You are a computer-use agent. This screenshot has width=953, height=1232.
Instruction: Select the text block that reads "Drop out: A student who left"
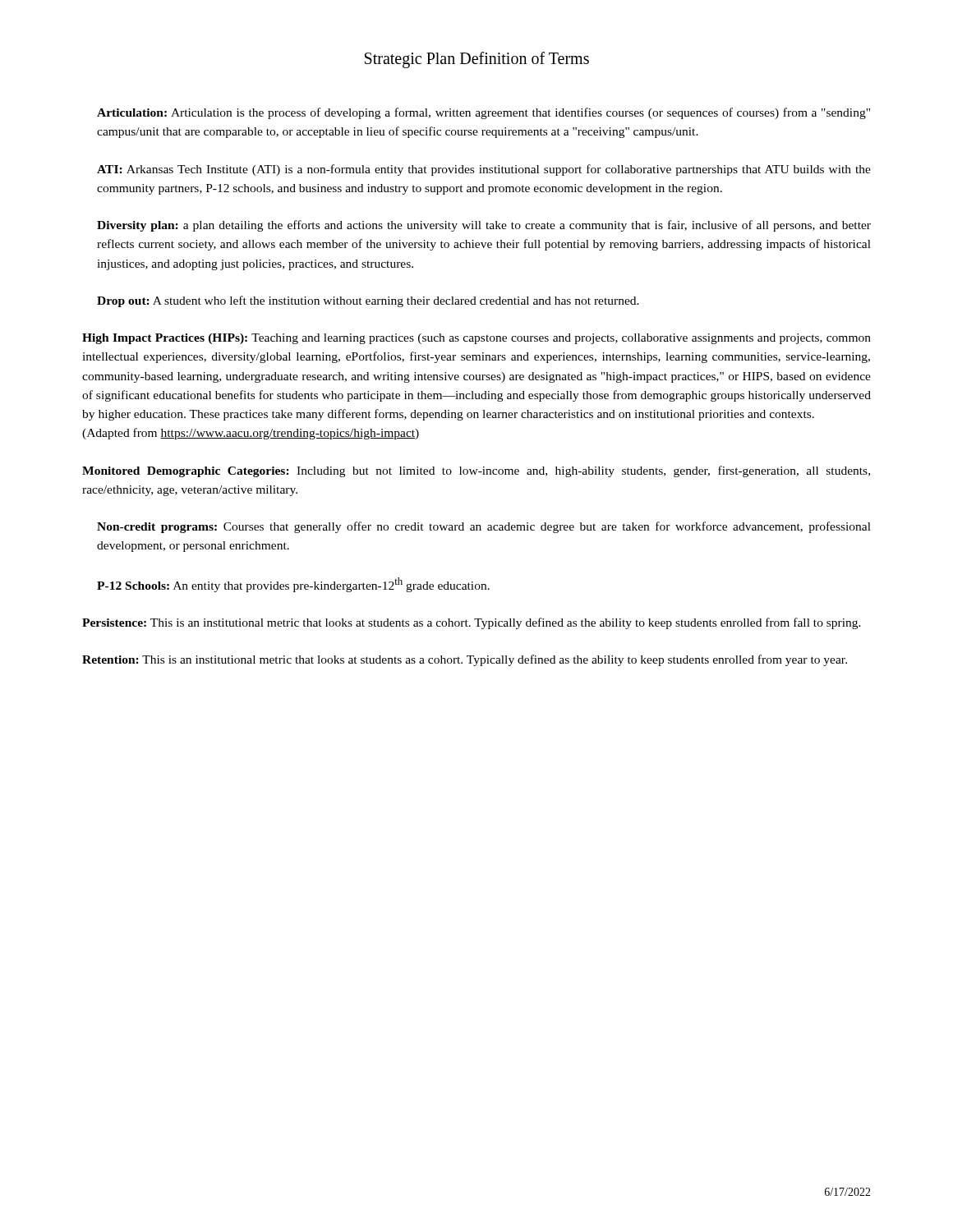click(x=368, y=300)
